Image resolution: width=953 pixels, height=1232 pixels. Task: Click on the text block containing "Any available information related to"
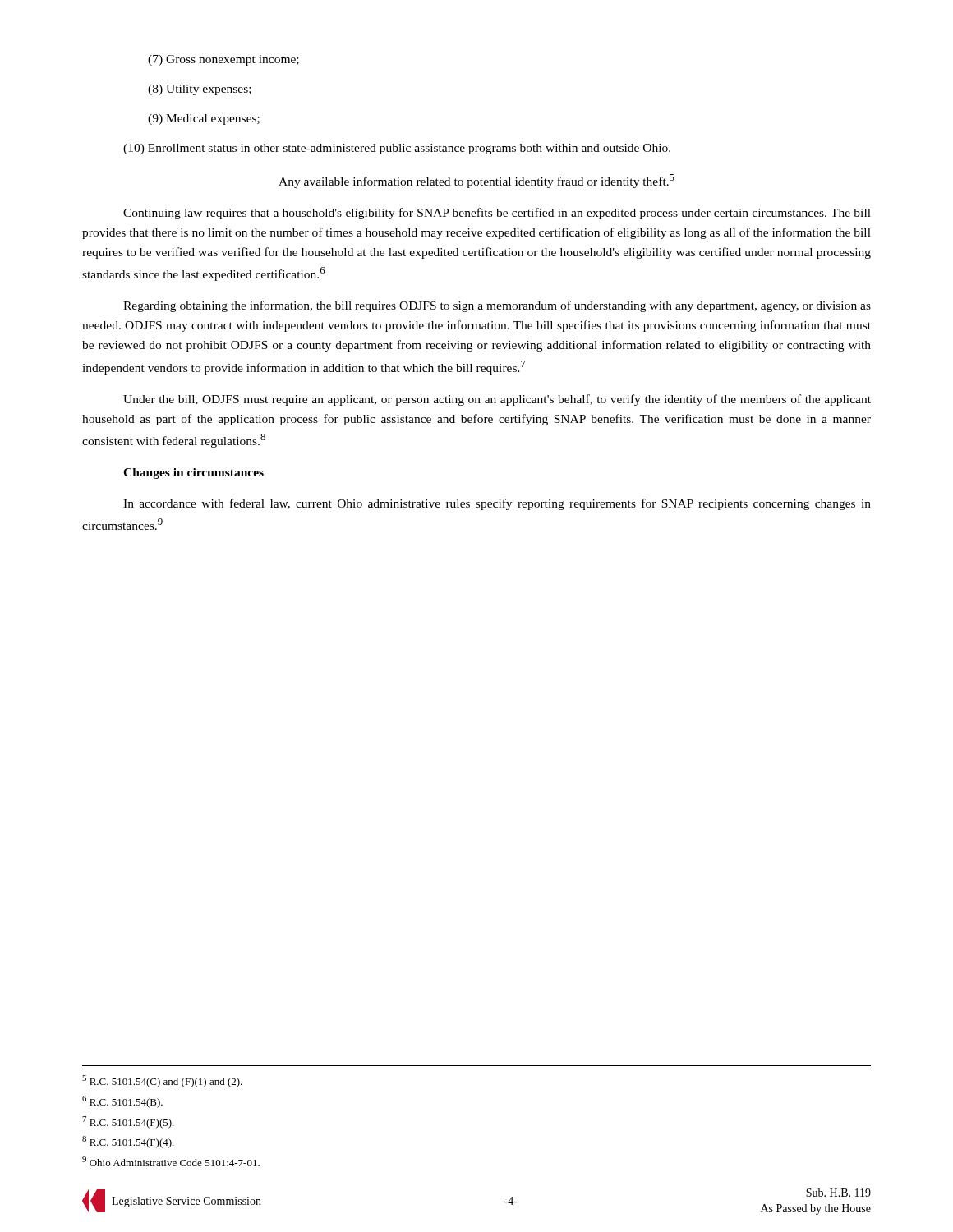(476, 180)
